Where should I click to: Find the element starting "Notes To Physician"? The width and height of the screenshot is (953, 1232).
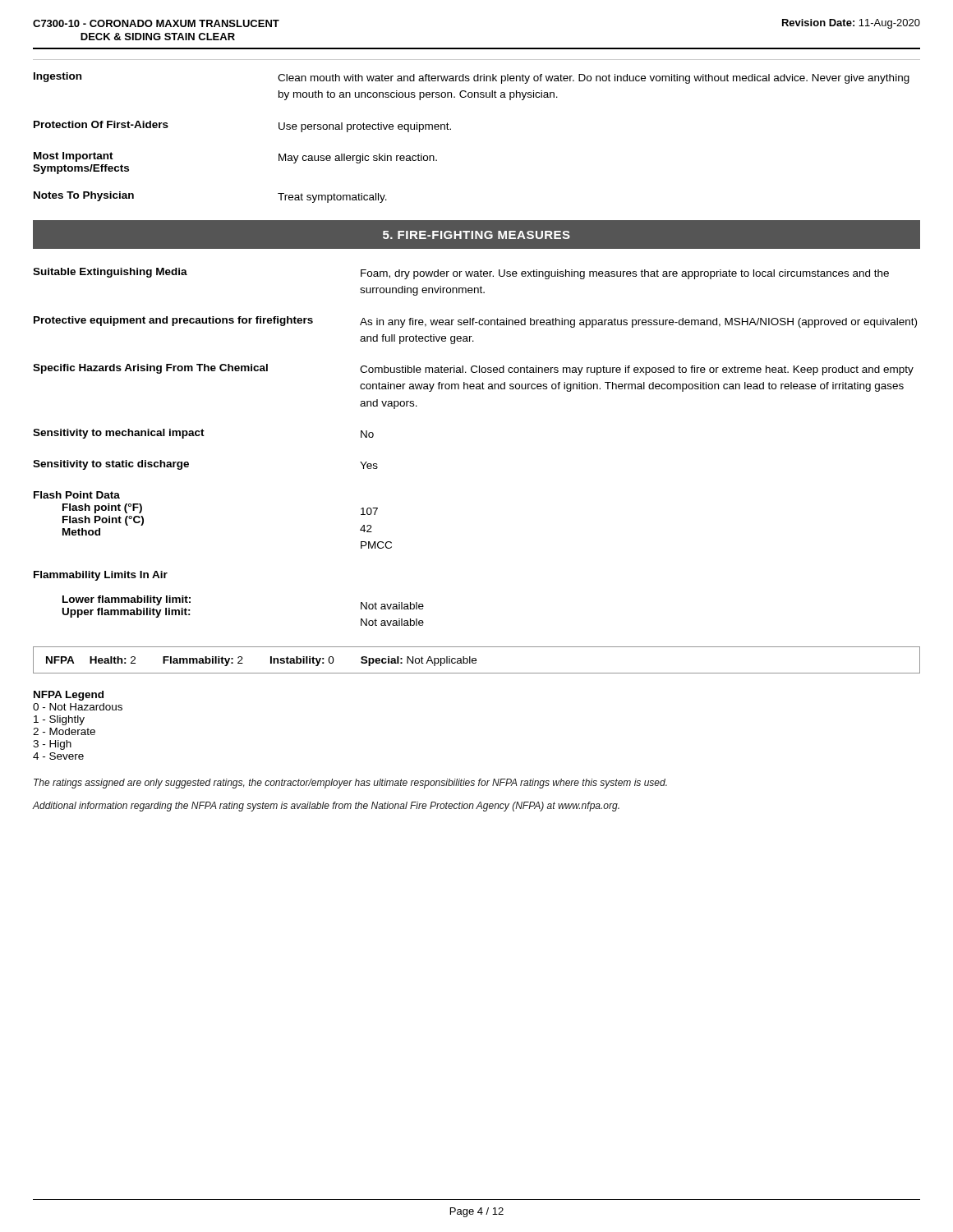click(86, 197)
